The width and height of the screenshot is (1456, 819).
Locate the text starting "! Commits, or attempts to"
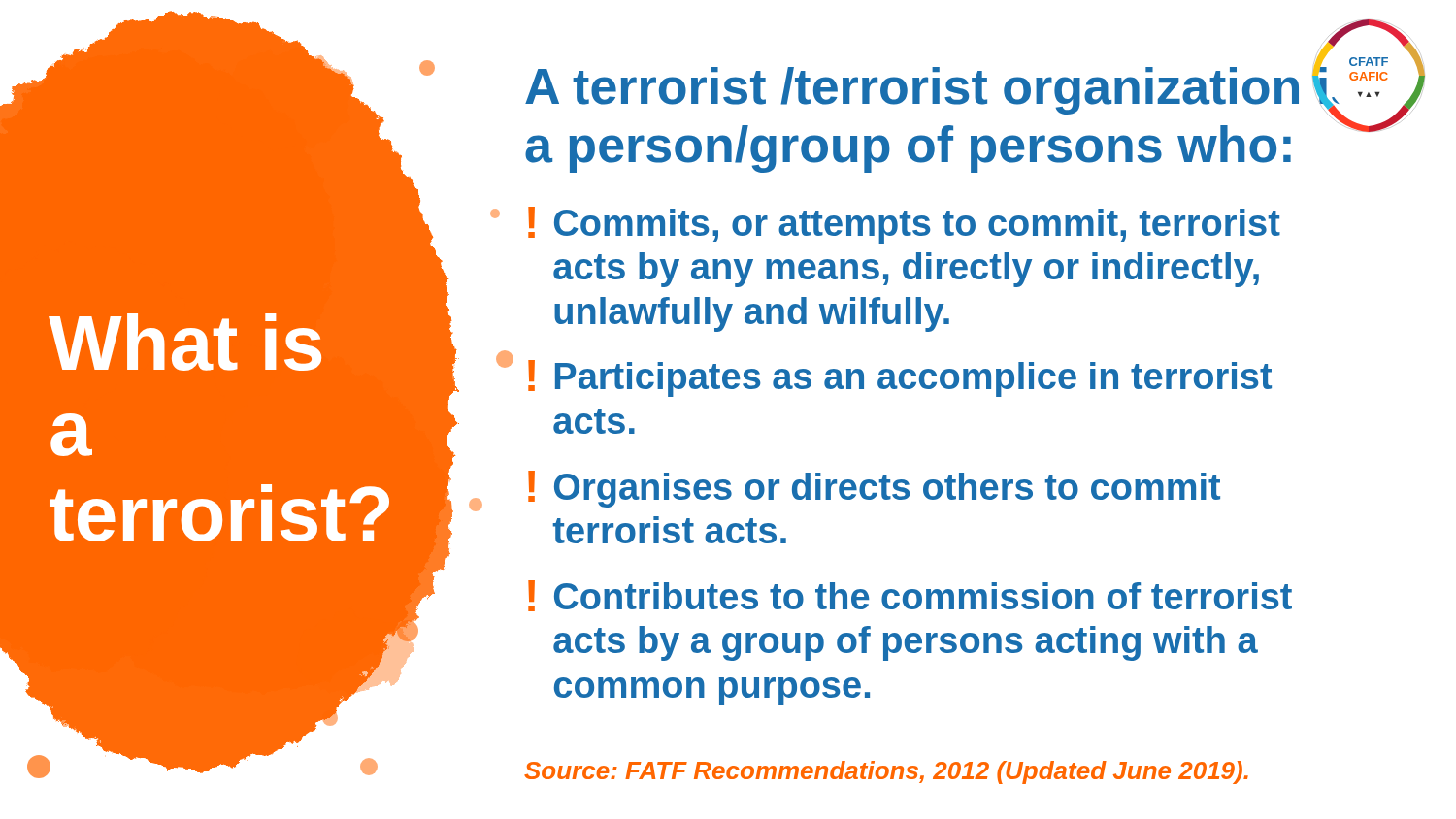(x=902, y=268)
